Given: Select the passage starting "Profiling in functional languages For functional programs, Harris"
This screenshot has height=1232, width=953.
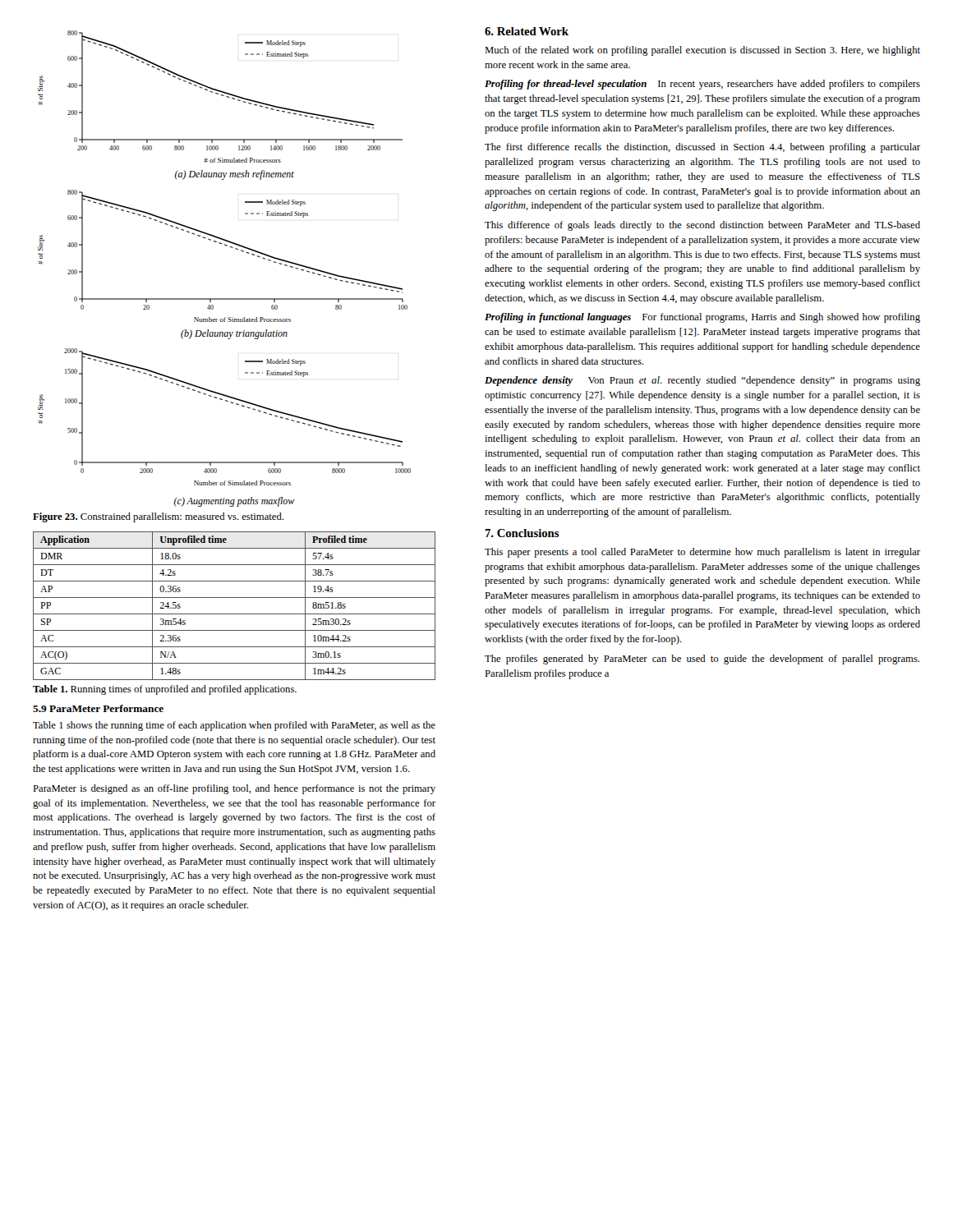Looking at the screenshot, I should point(702,340).
